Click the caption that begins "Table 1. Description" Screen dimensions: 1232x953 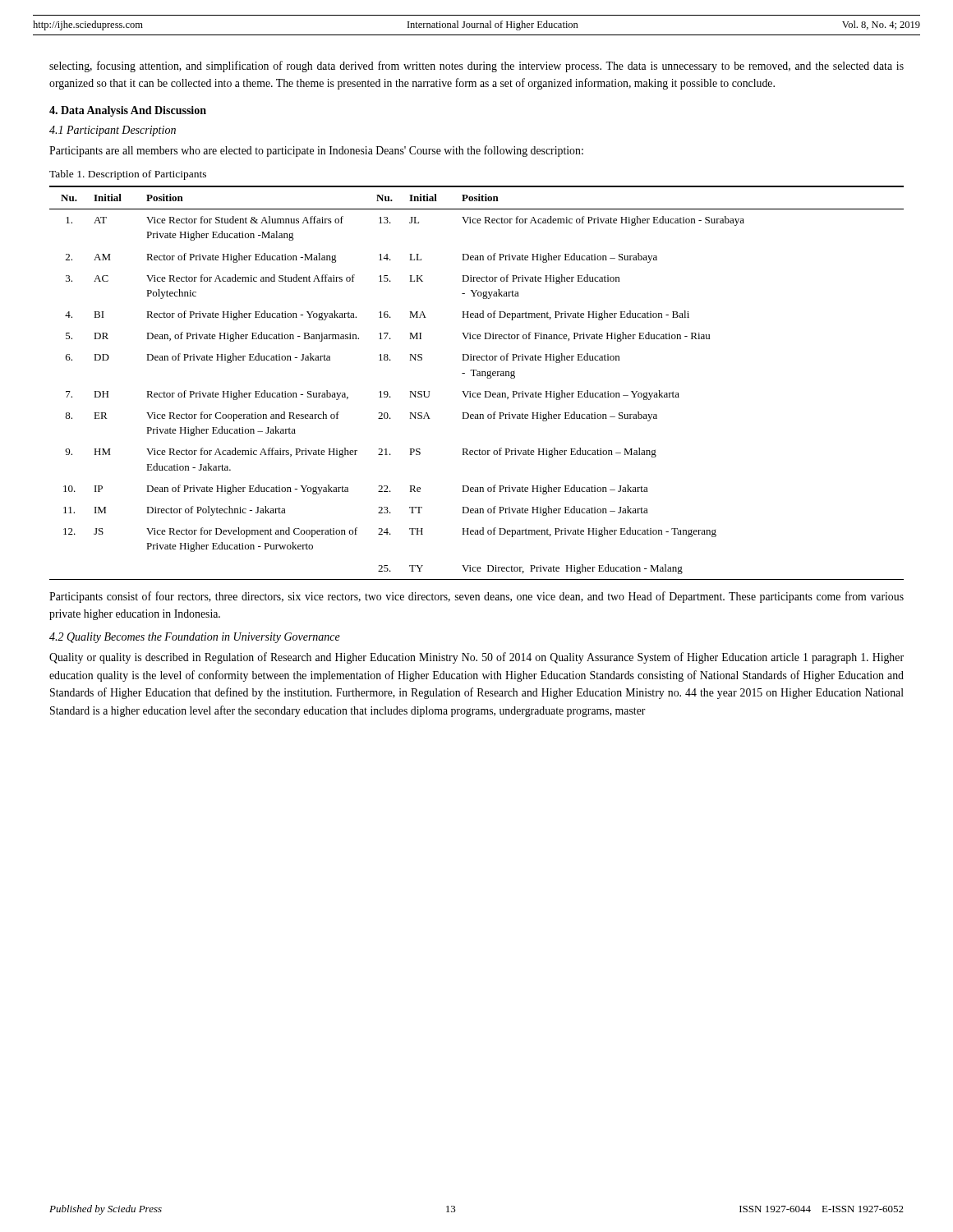pos(128,174)
